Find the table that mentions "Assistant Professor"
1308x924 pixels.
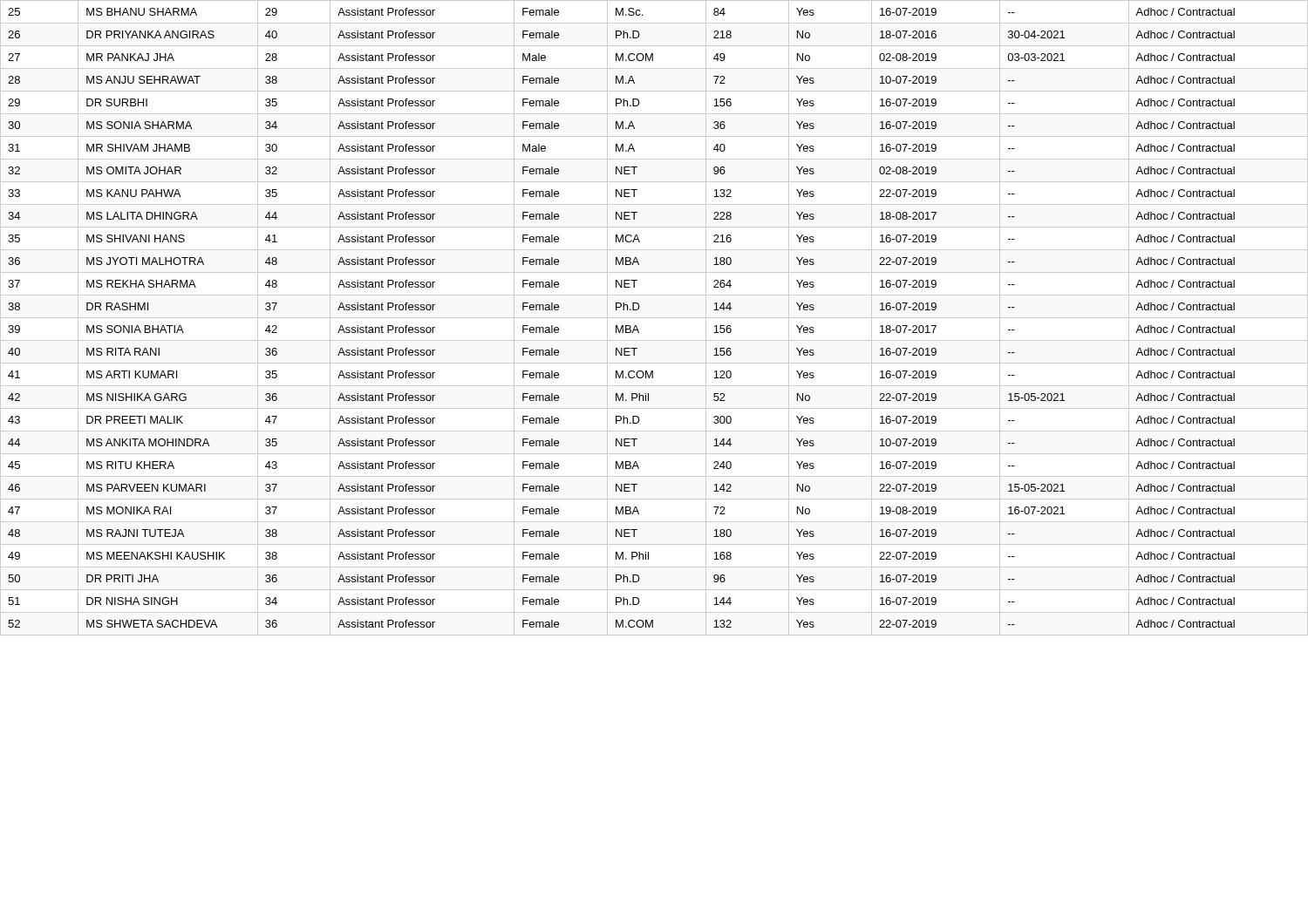click(x=654, y=318)
